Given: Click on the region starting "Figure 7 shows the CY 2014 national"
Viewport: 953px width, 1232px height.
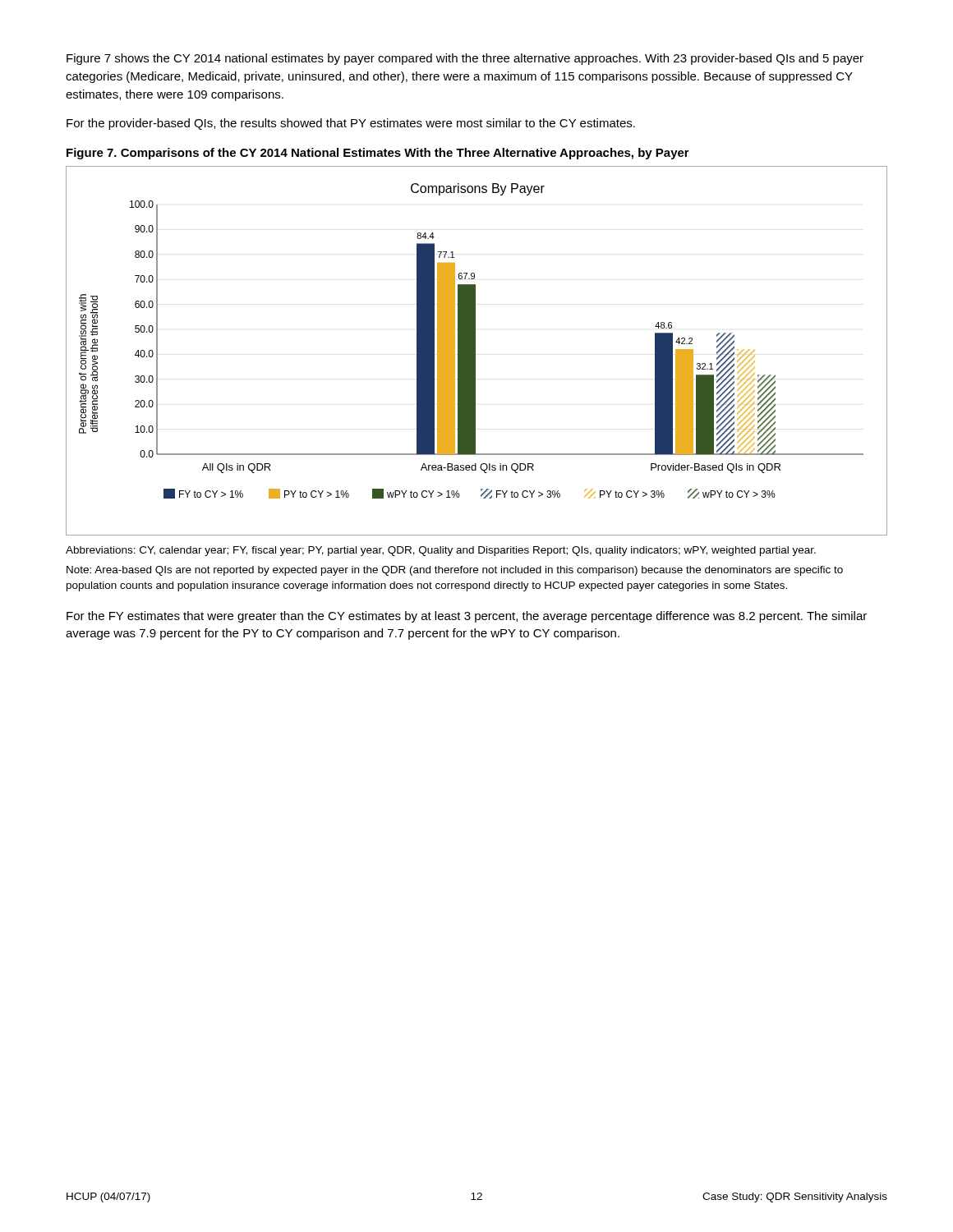Looking at the screenshot, I should (465, 76).
